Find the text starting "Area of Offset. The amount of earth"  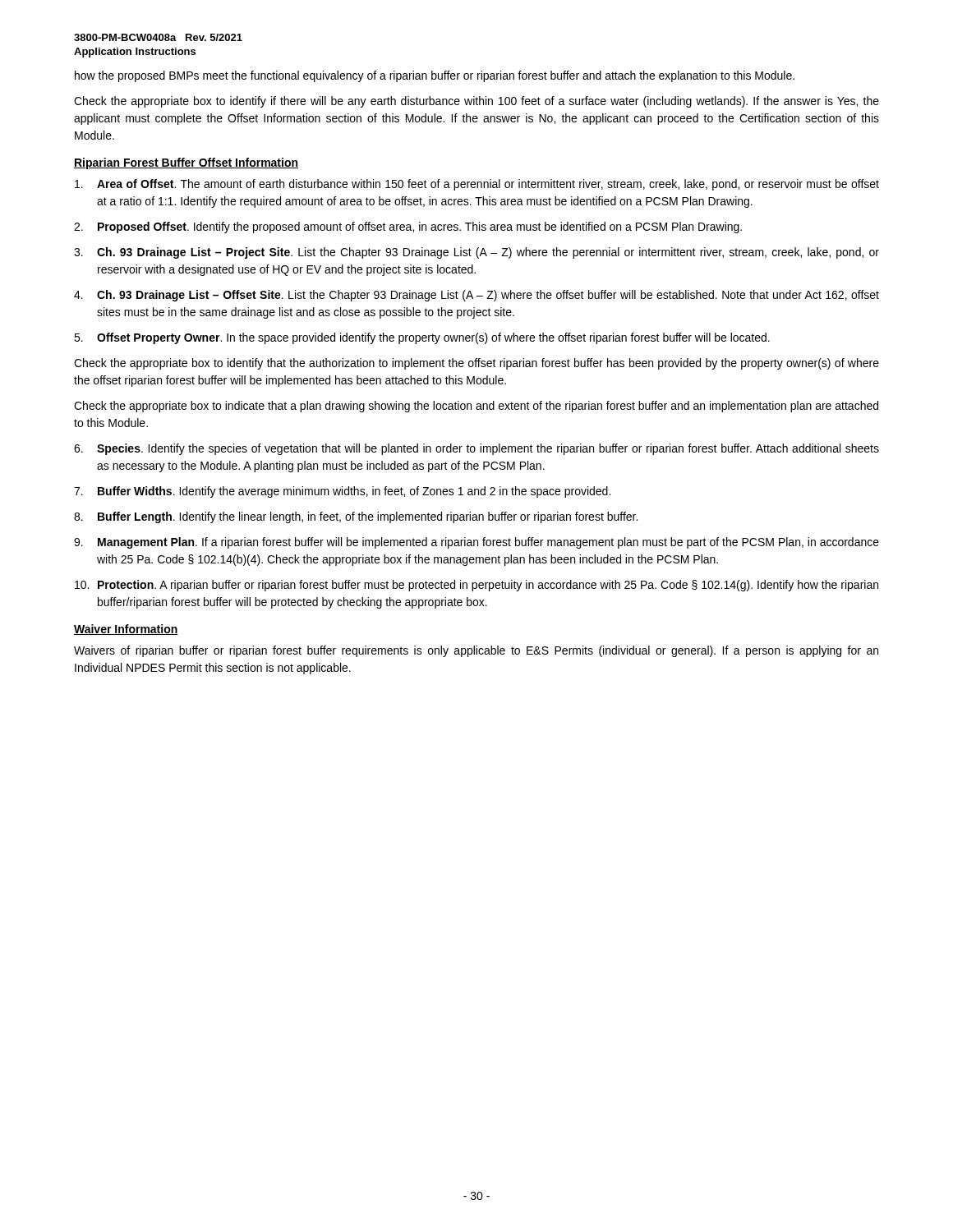tap(476, 193)
